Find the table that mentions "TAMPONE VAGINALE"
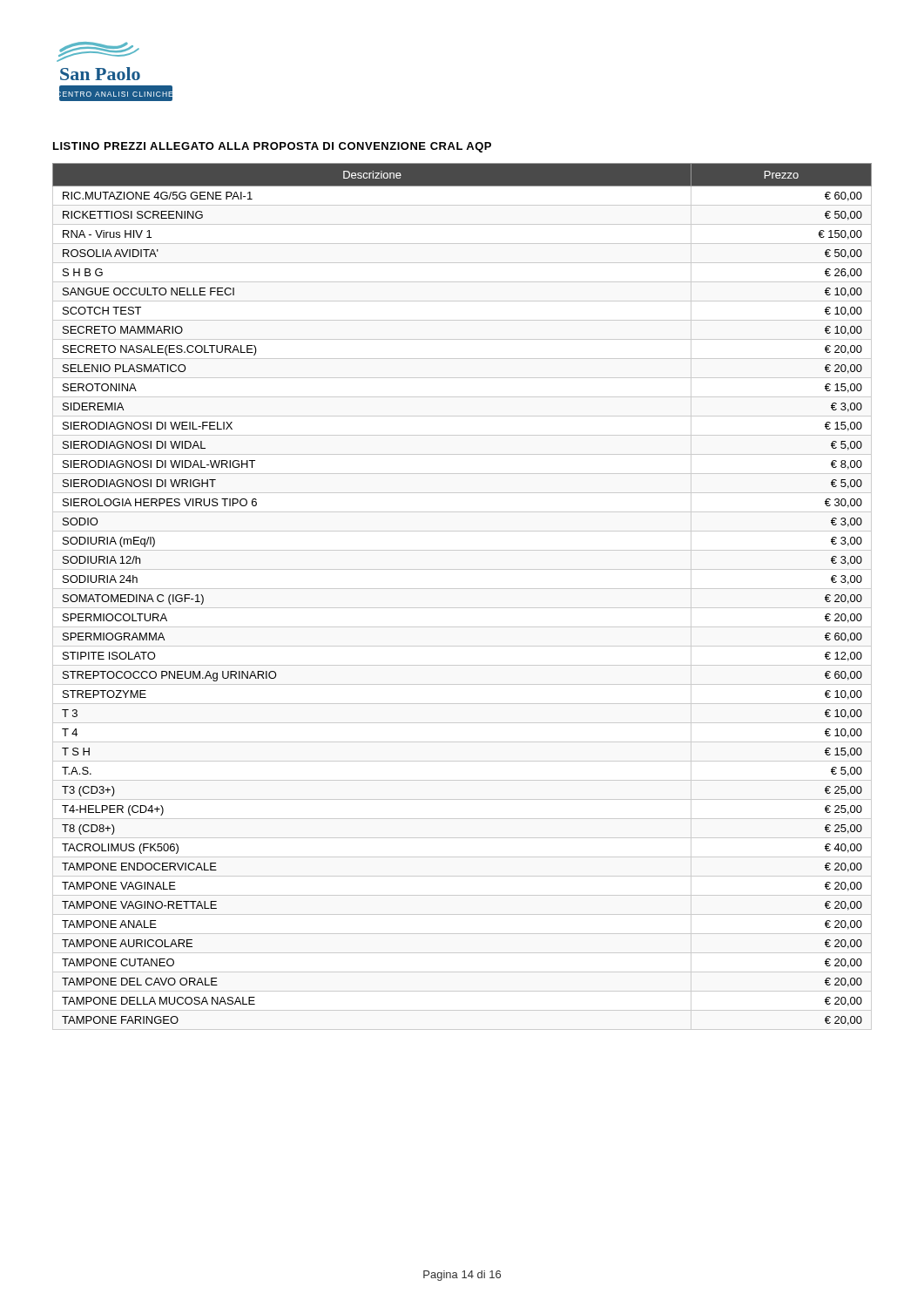924x1307 pixels. [462, 596]
